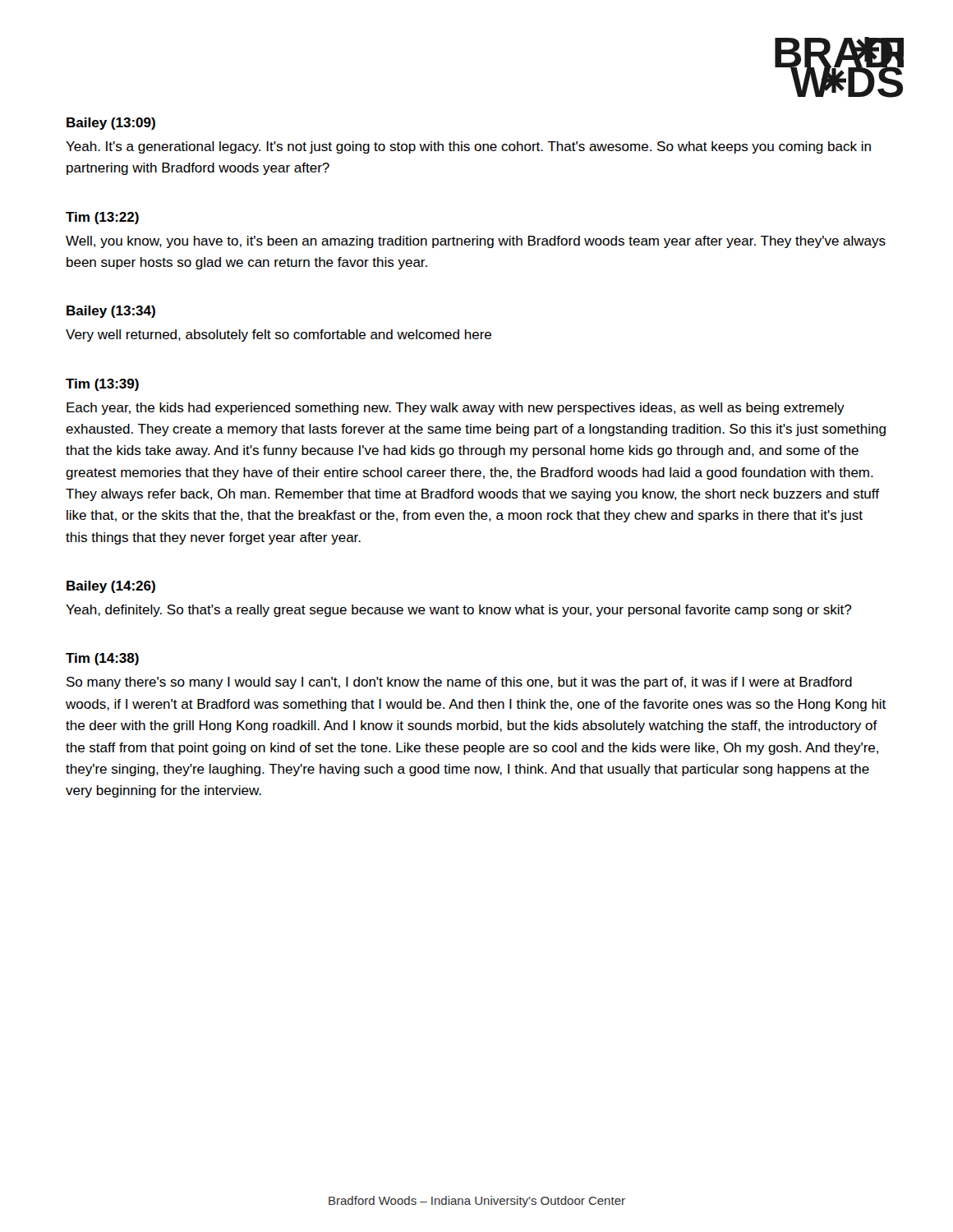Locate the region starting "Tim (14:38)"
953x1232 pixels.
(102, 659)
